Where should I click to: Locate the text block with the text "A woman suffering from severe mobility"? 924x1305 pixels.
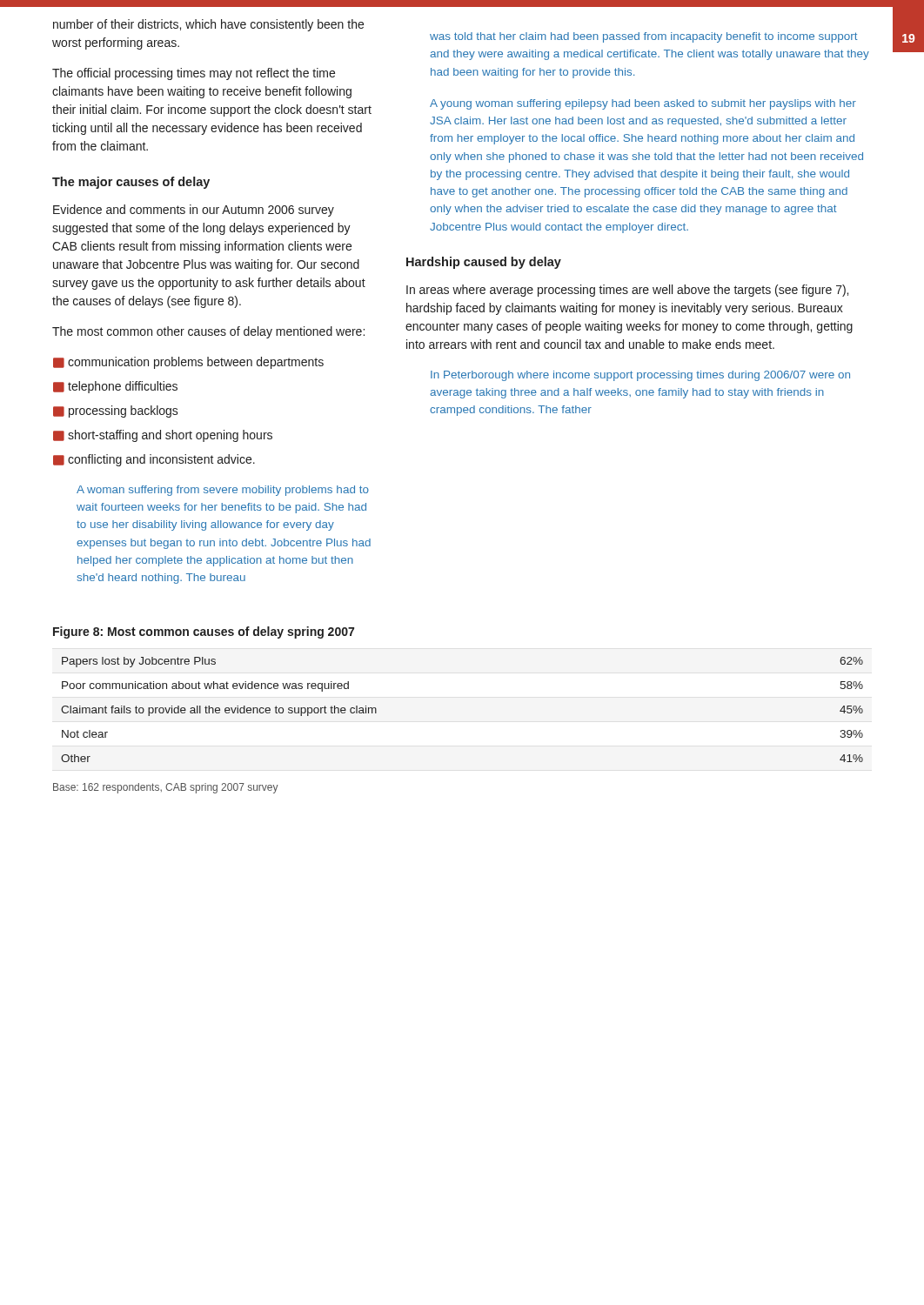[x=225, y=534]
